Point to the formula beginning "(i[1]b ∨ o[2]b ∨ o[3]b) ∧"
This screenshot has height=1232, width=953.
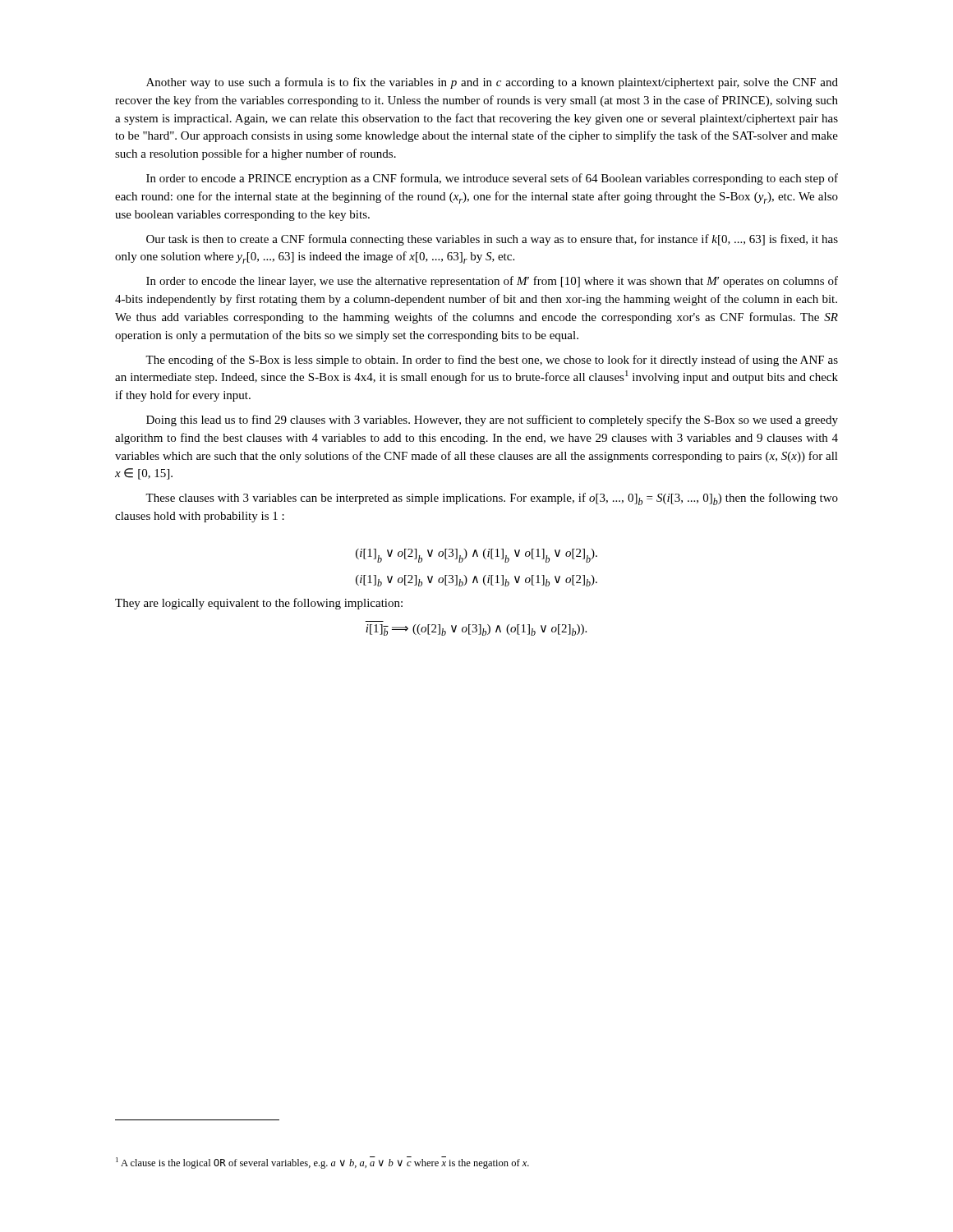(x=476, y=562)
